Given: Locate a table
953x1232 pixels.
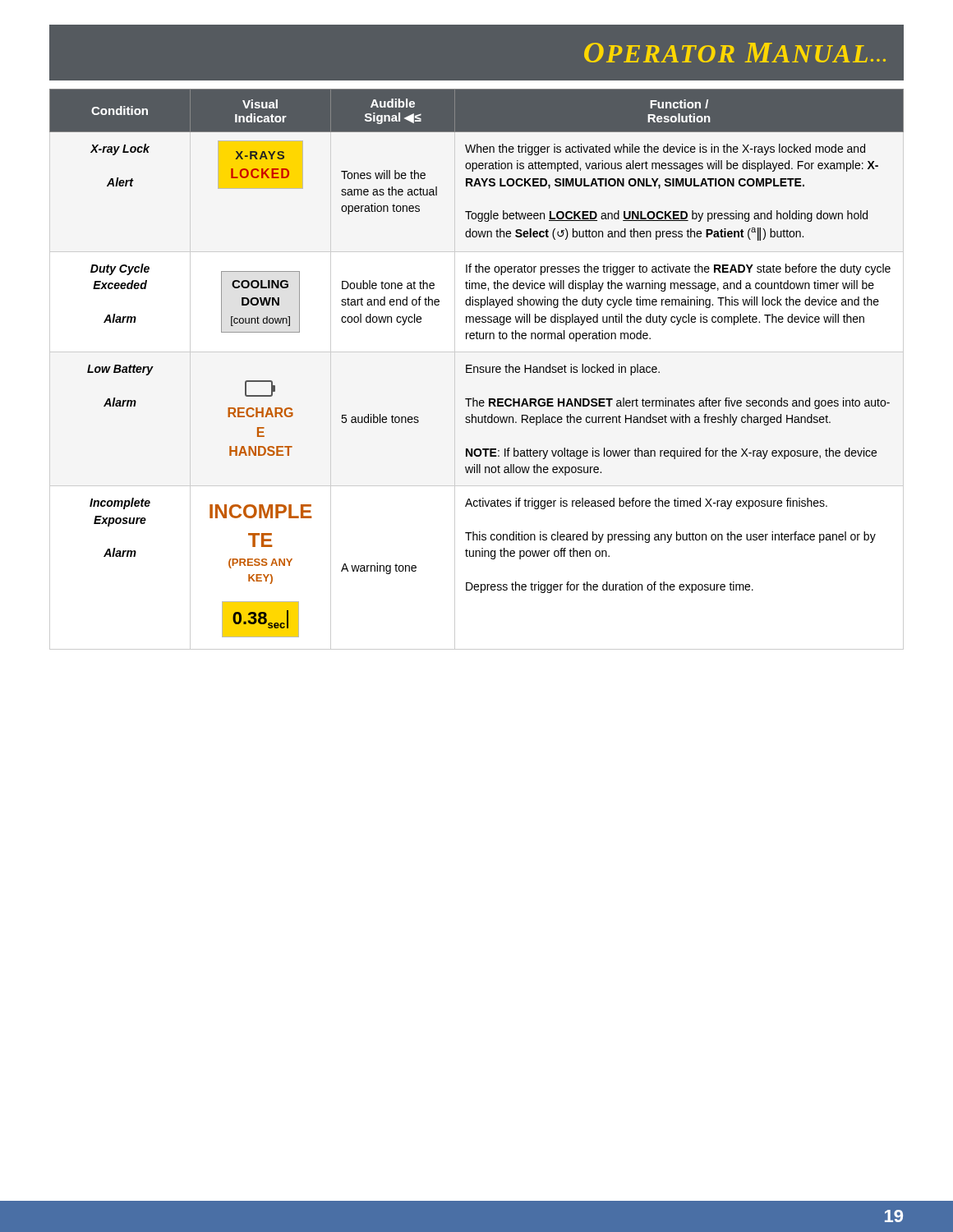Looking at the screenshot, I should coord(476,369).
